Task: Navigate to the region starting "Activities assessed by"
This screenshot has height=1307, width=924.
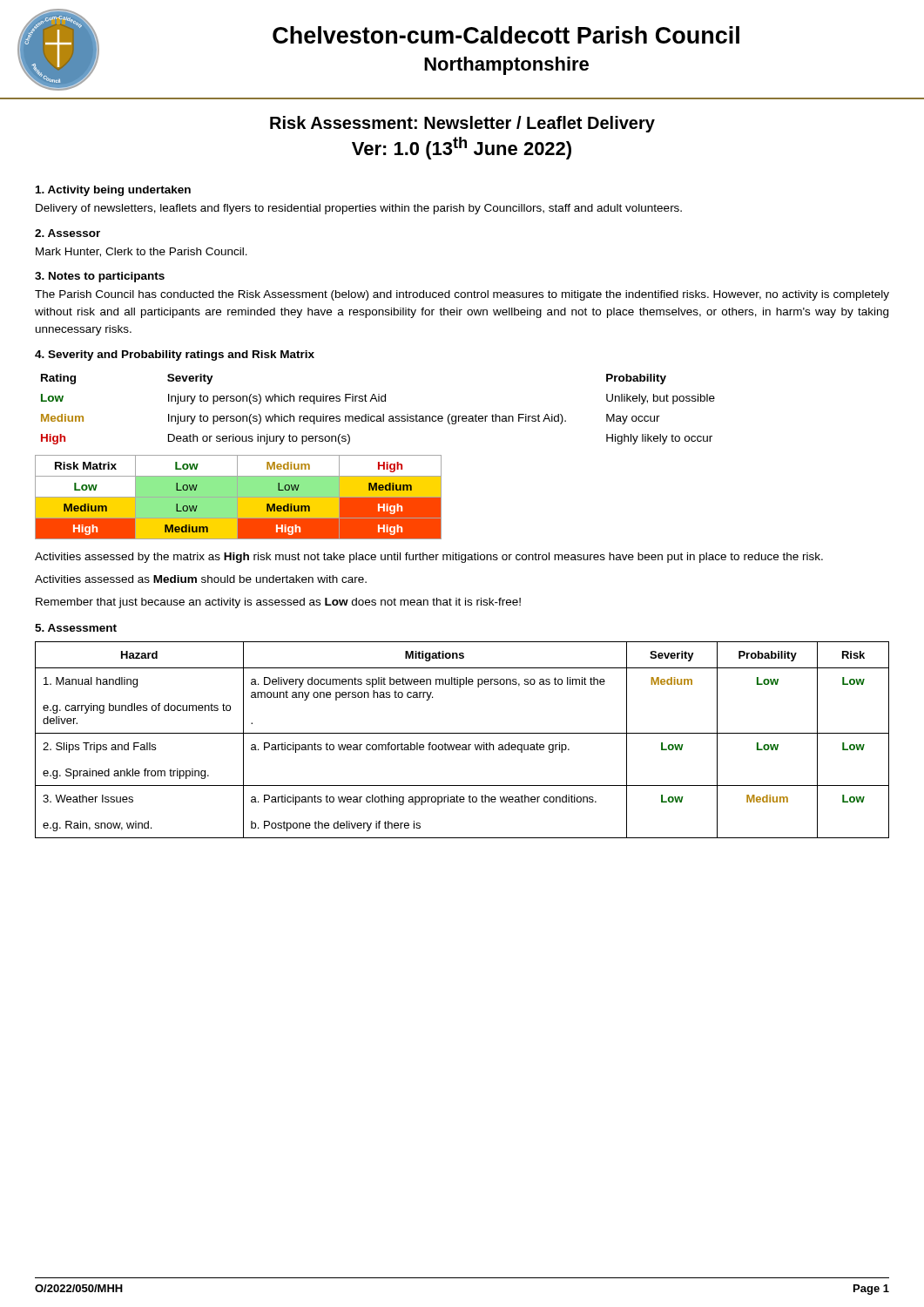Action: click(x=429, y=556)
